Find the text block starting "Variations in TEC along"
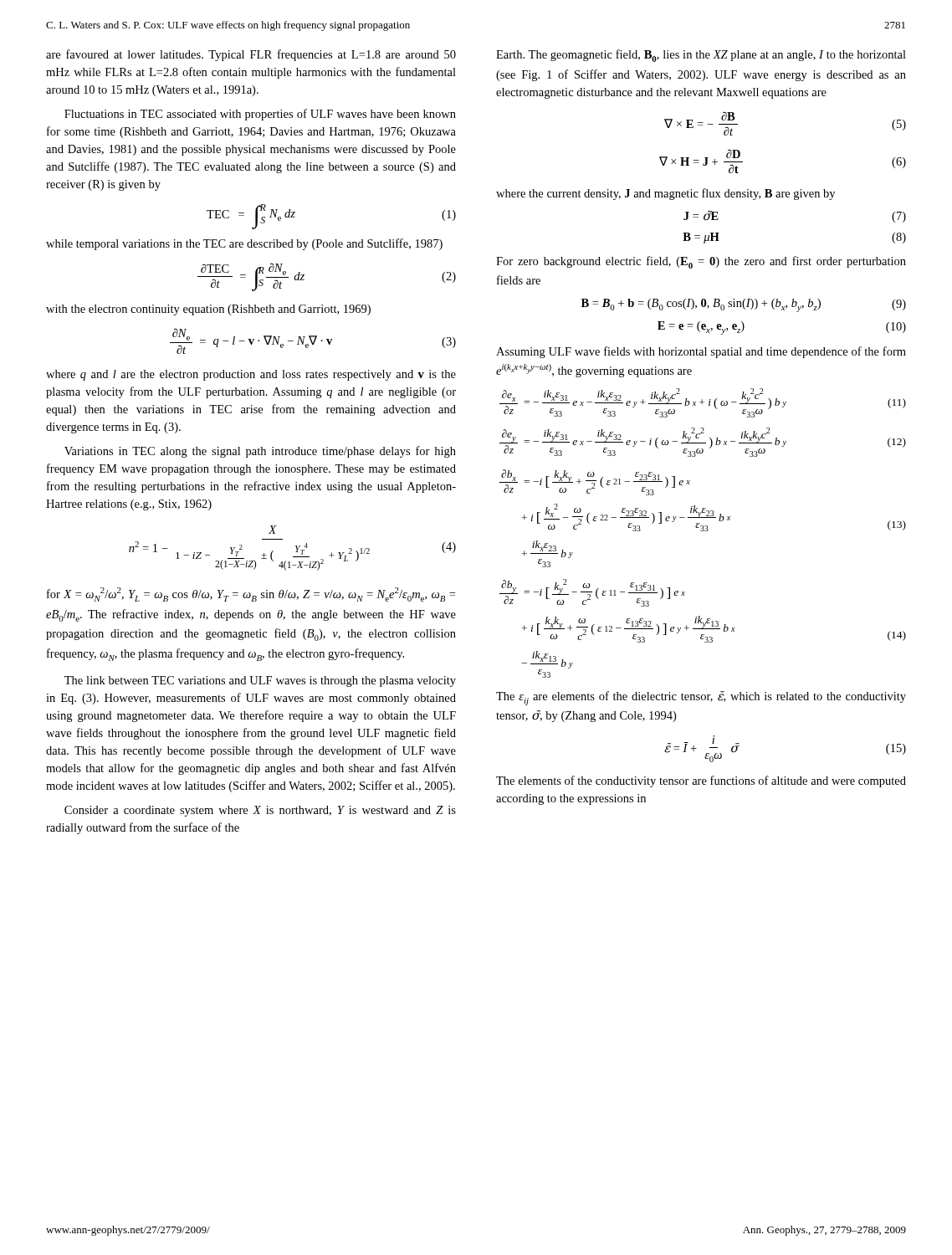This screenshot has height=1255, width=952. [x=251, y=477]
